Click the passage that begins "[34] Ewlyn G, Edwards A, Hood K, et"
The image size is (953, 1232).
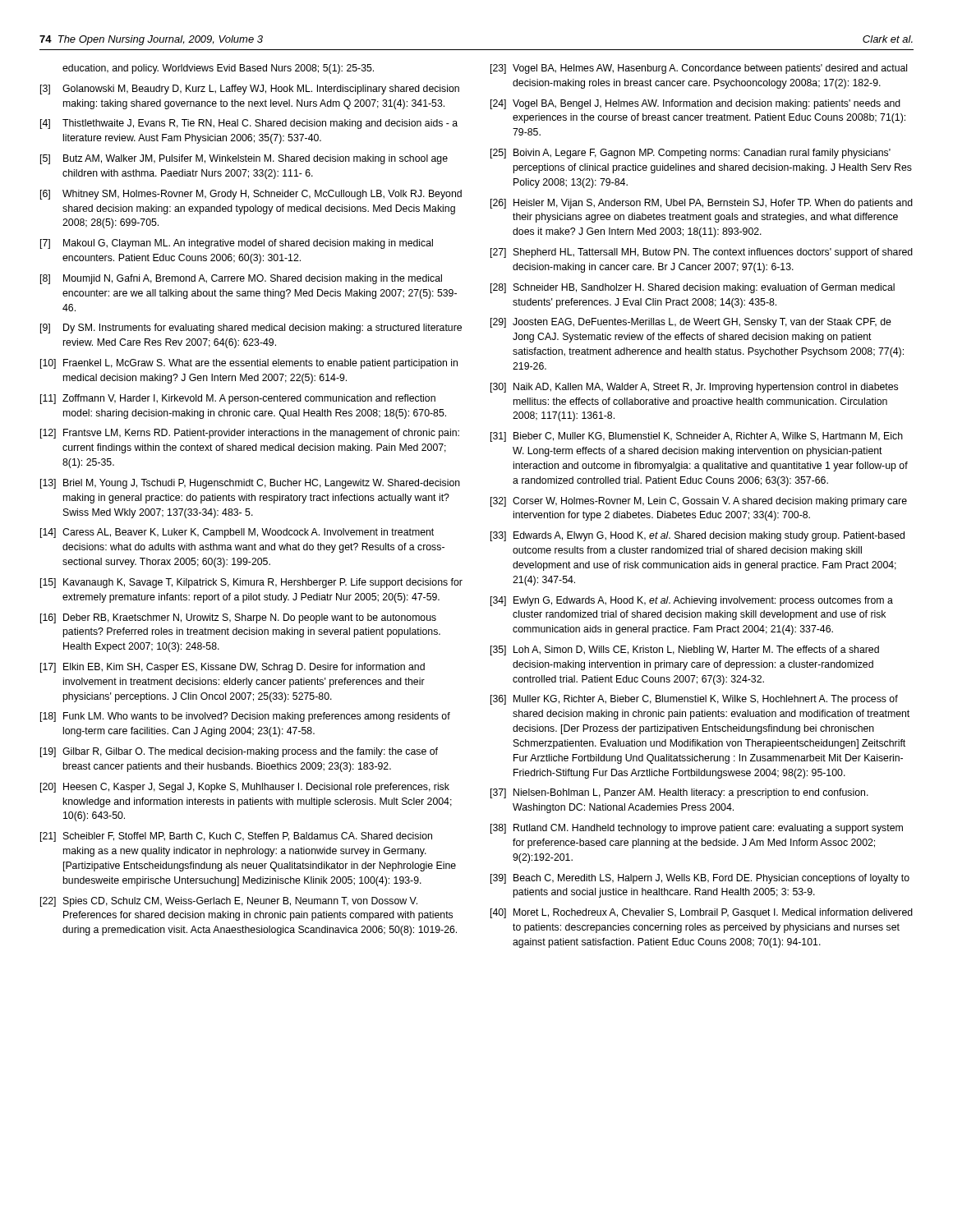click(702, 615)
